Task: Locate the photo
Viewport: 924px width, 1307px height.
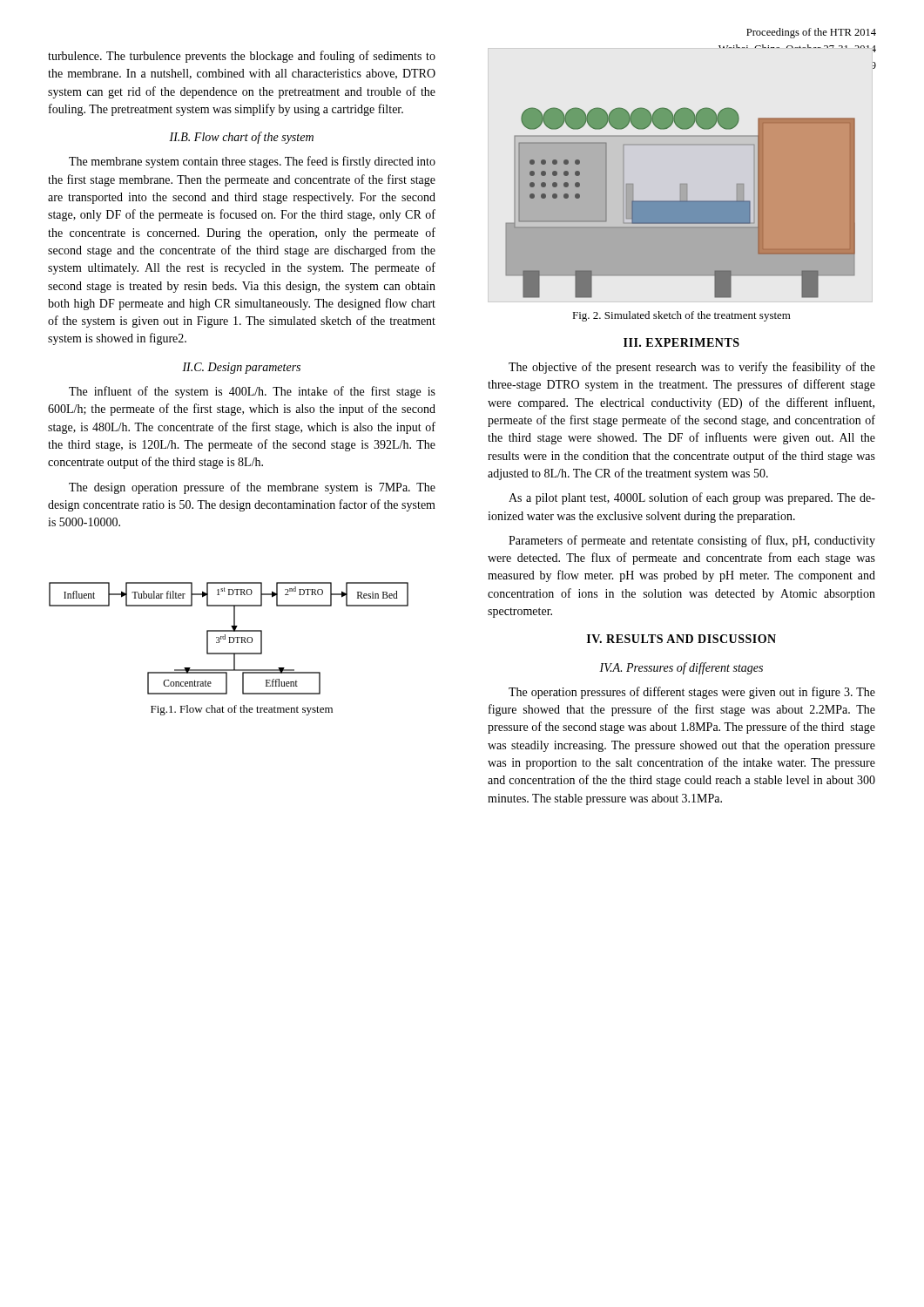Action: 680,175
